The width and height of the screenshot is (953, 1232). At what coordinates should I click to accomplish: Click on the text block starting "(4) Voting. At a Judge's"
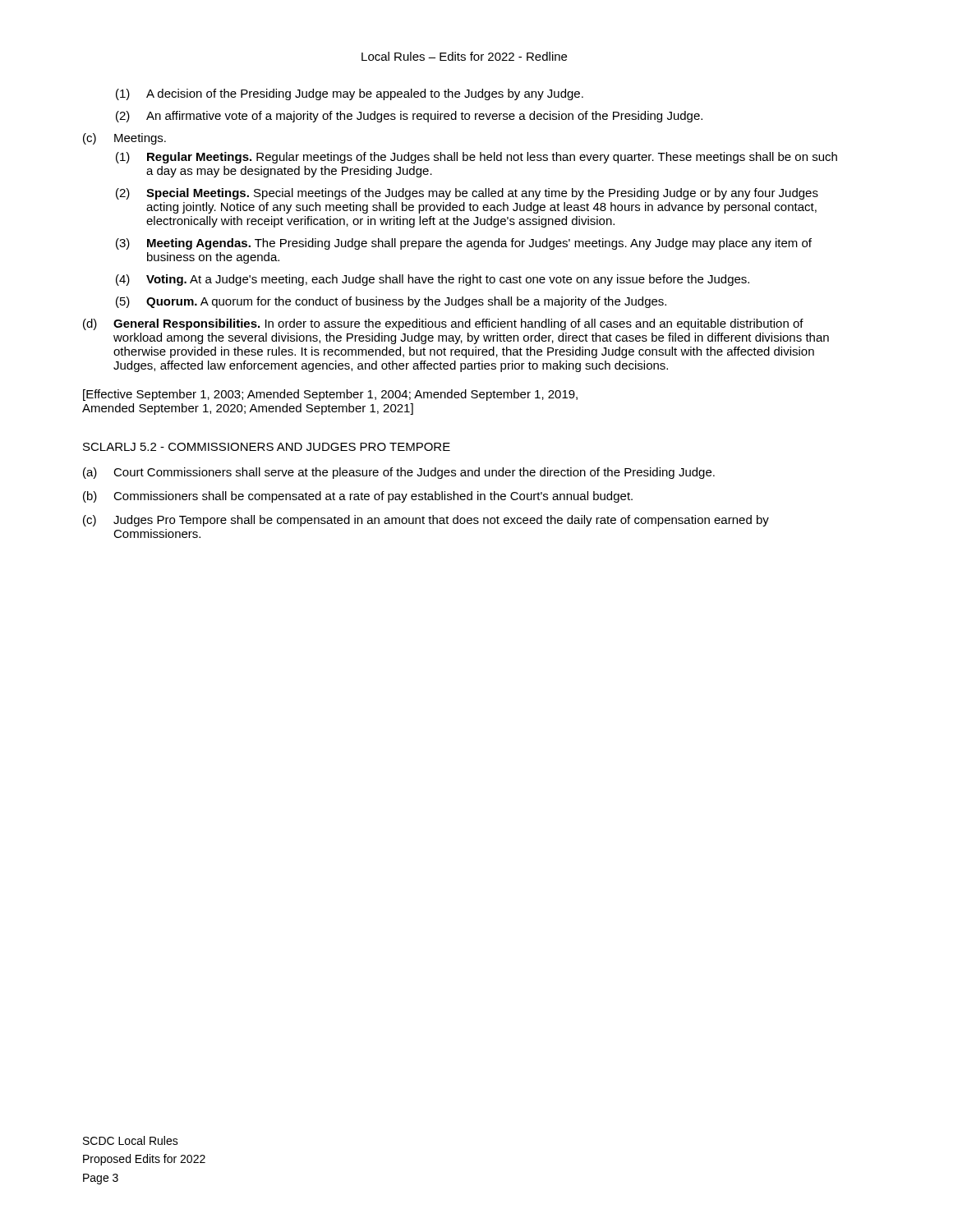[481, 279]
